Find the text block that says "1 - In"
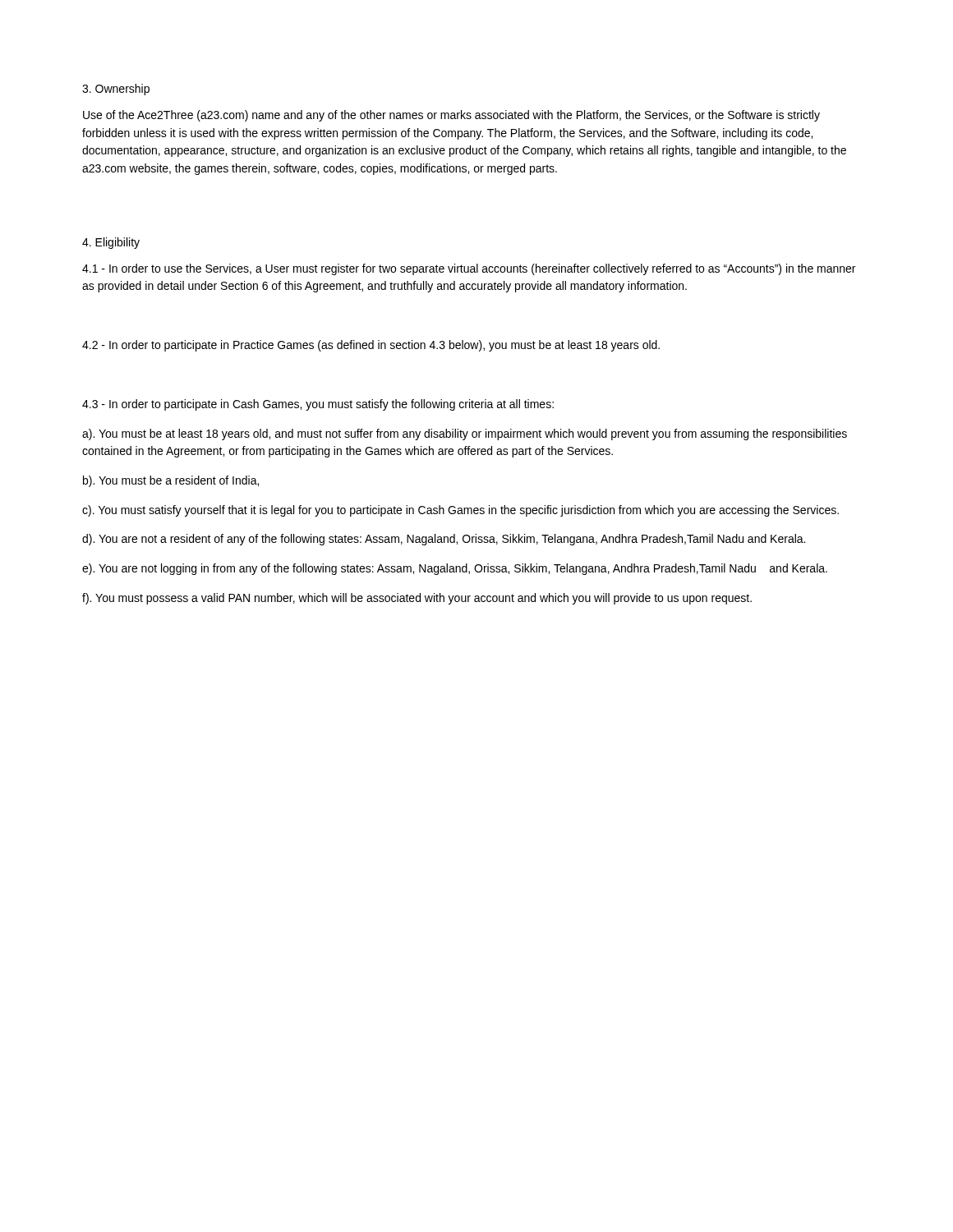Screen dimensions: 1232x953 (x=469, y=277)
